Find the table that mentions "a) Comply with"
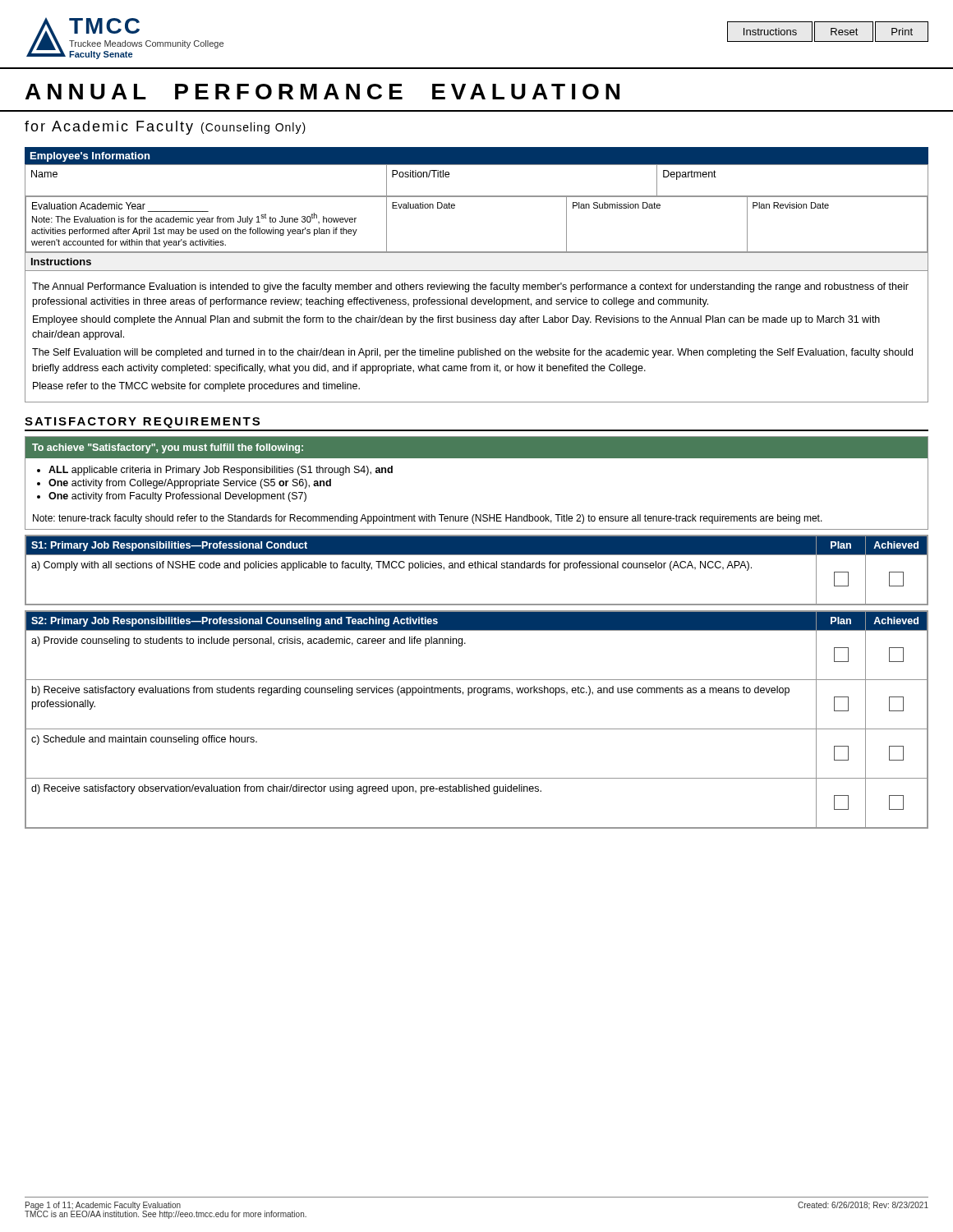953x1232 pixels. click(x=476, y=570)
